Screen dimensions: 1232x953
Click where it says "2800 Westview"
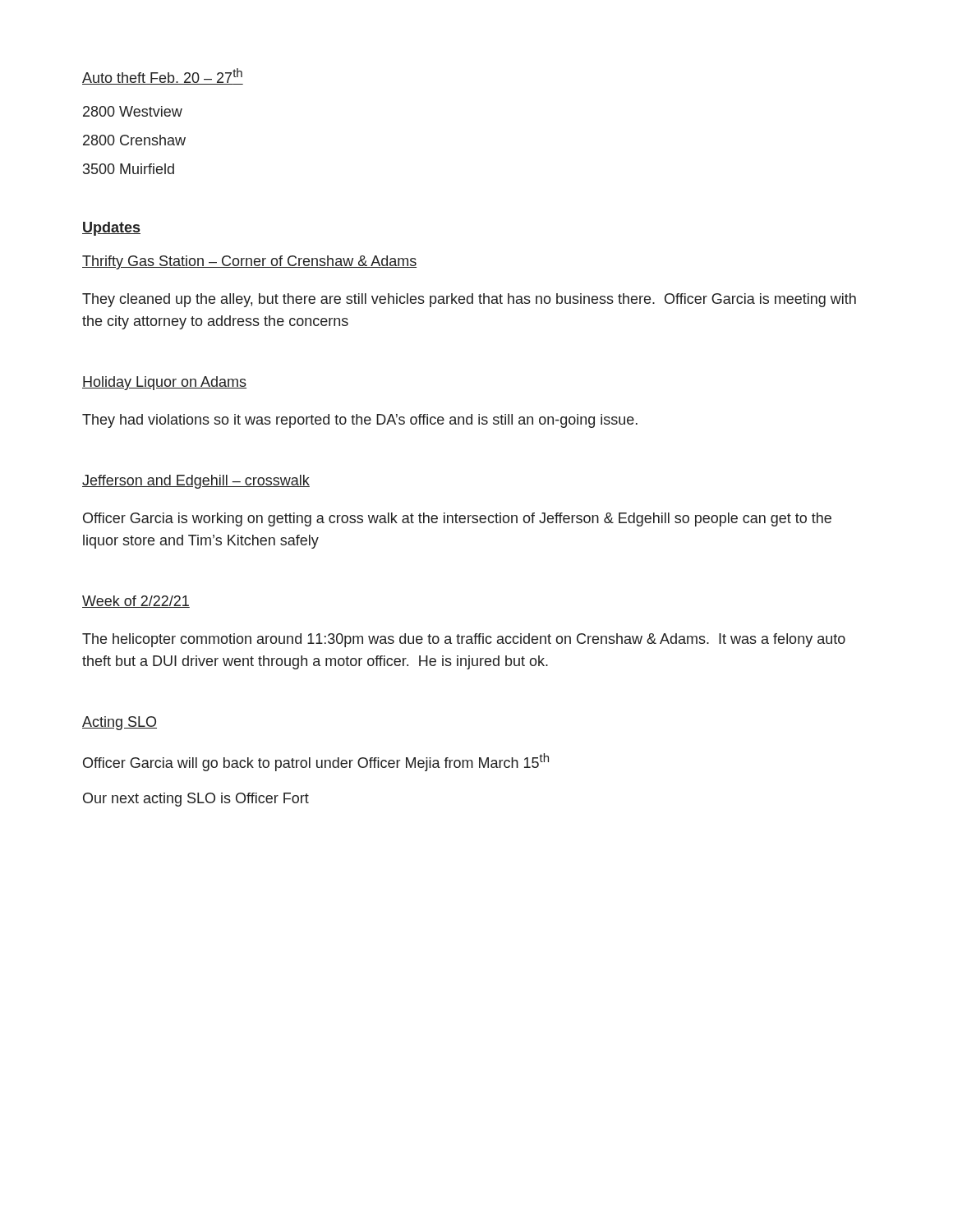tap(132, 112)
